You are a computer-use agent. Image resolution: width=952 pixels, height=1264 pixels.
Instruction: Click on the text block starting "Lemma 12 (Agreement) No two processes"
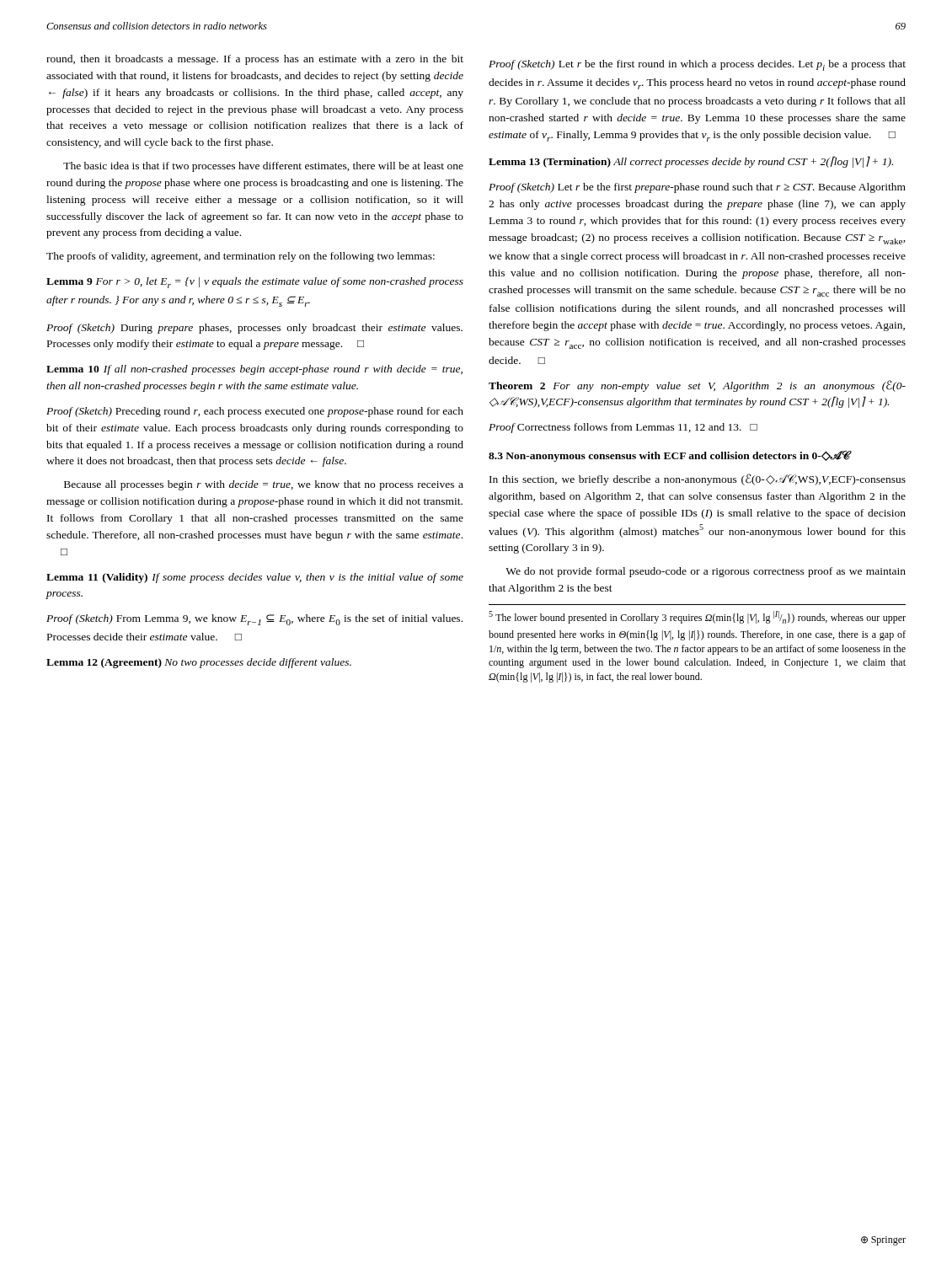point(255,663)
